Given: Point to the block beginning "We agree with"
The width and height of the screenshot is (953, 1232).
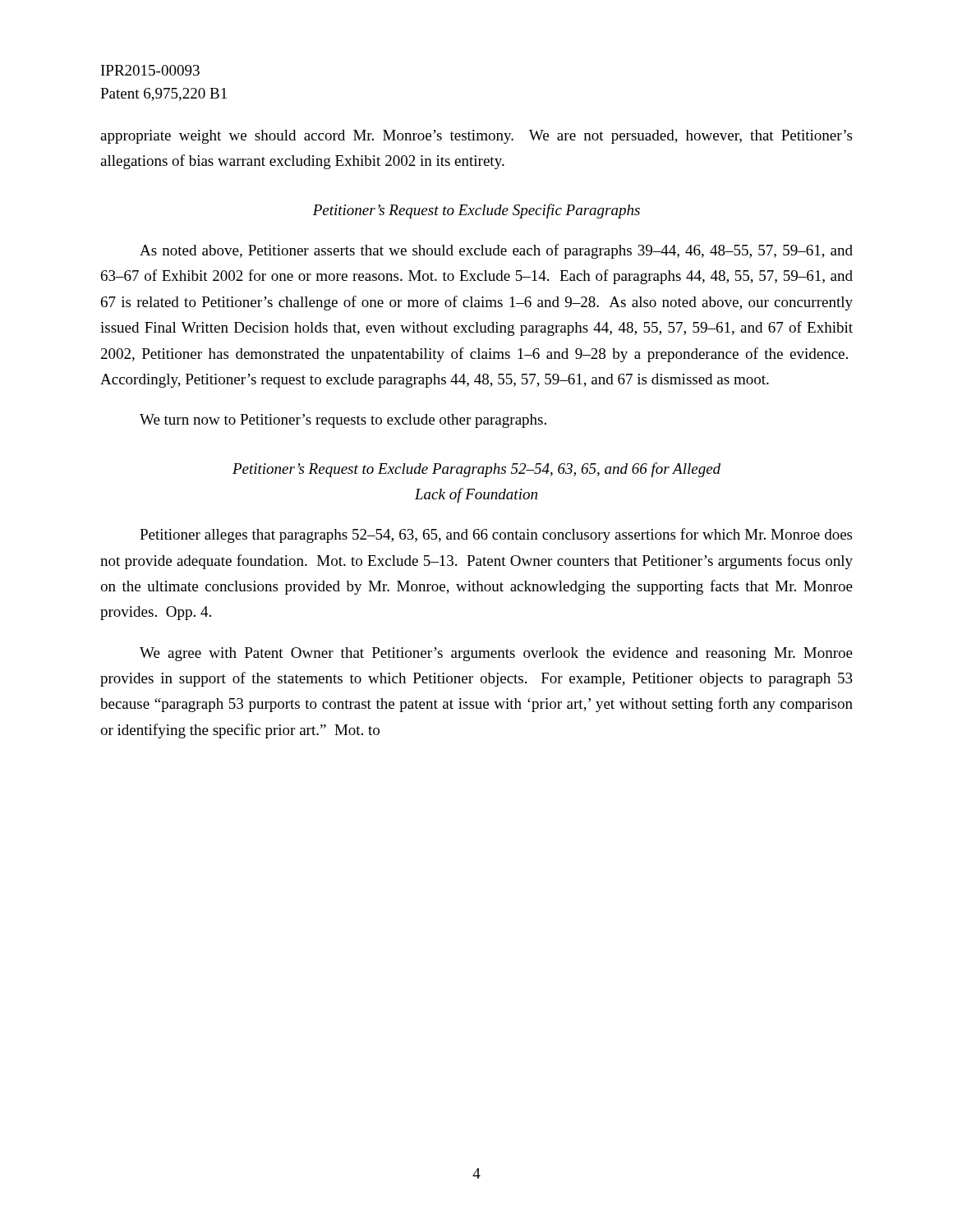Looking at the screenshot, I should [x=476, y=691].
